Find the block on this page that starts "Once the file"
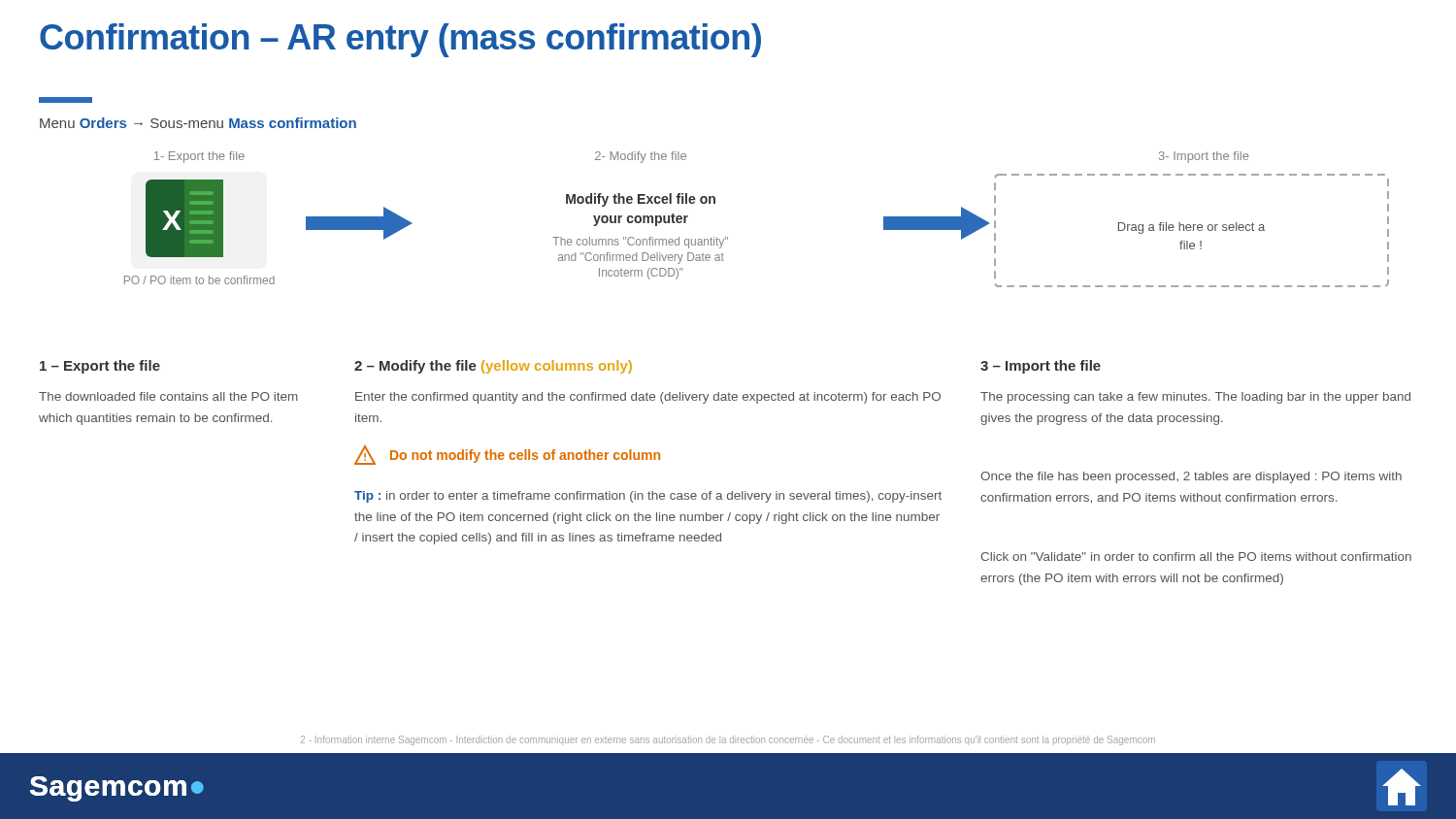1456x819 pixels. [x=1191, y=486]
